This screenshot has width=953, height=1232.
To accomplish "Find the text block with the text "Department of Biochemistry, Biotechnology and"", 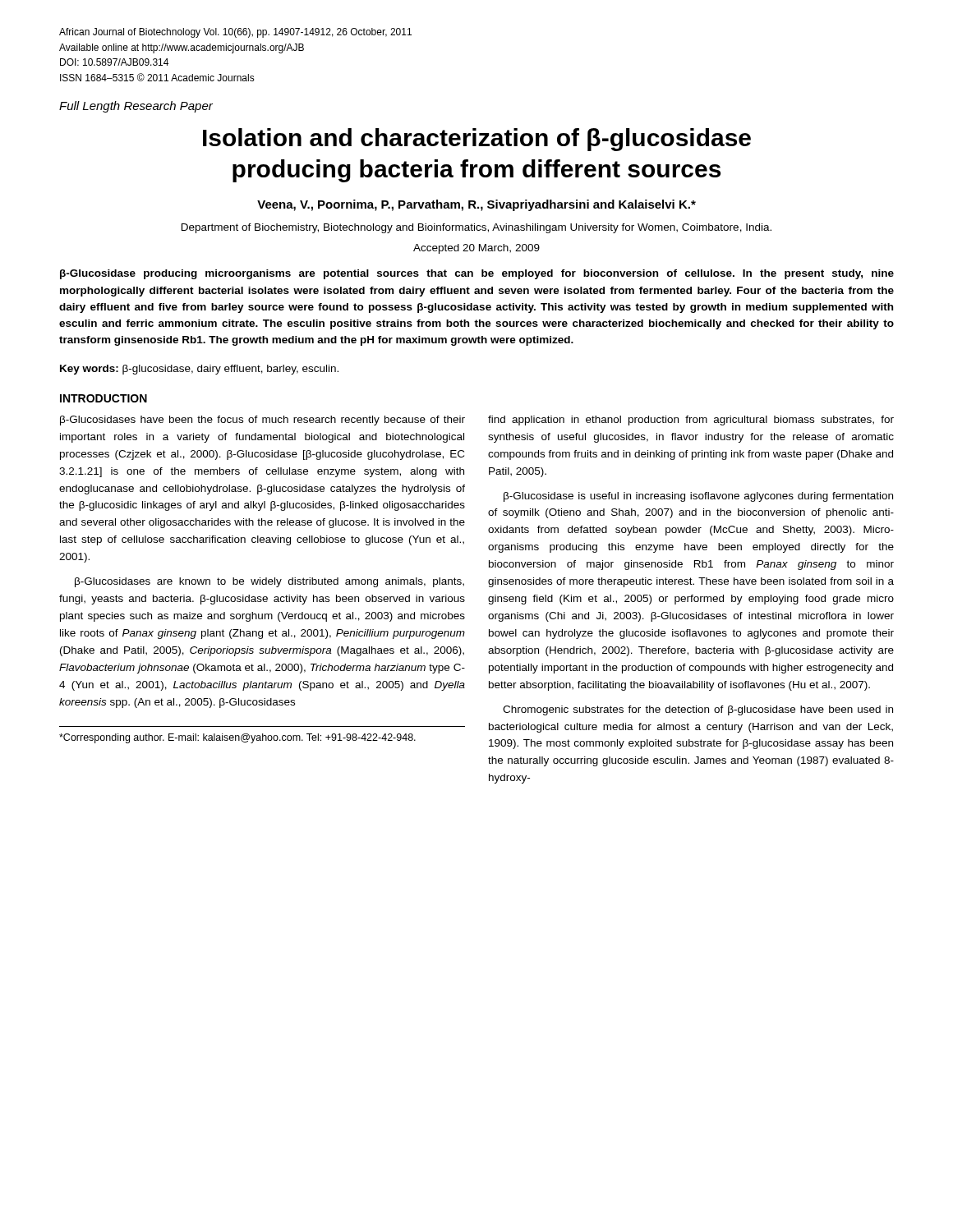I will click(476, 227).
